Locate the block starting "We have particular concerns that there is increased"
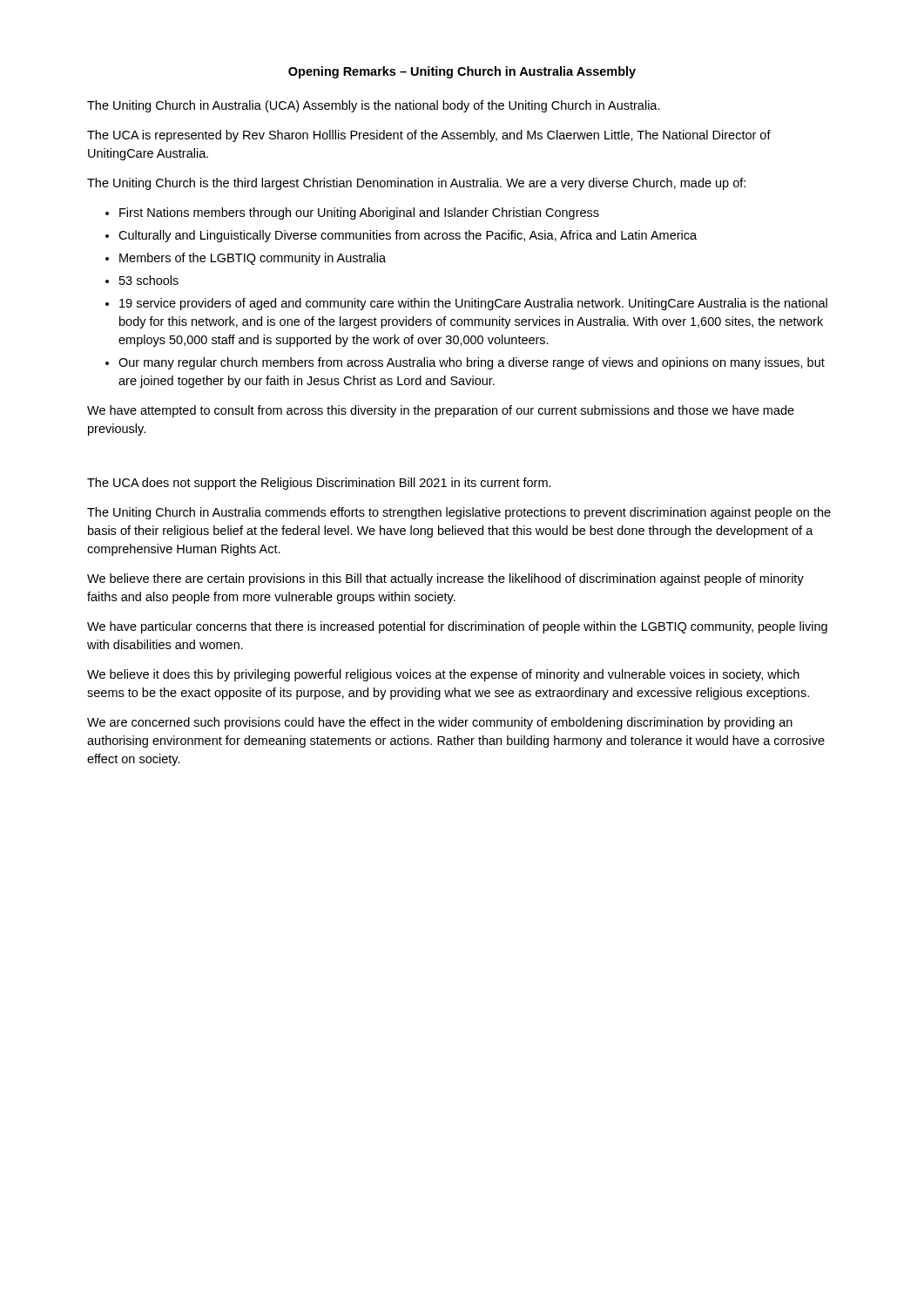This screenshot has height=1307, width=924. pyautogui.click(x=457, y=636)
